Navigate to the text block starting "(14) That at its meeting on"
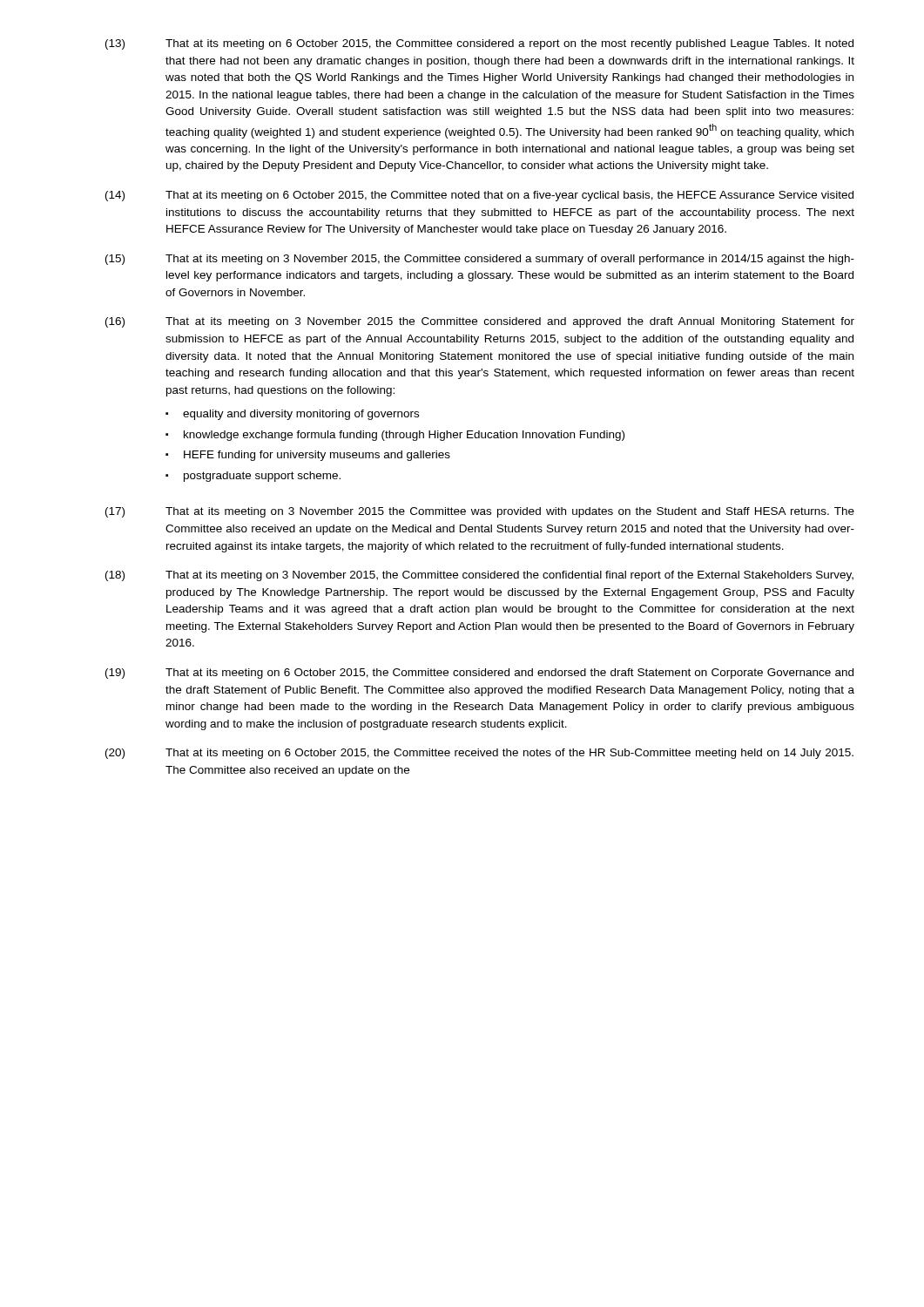 pos(479,212)
